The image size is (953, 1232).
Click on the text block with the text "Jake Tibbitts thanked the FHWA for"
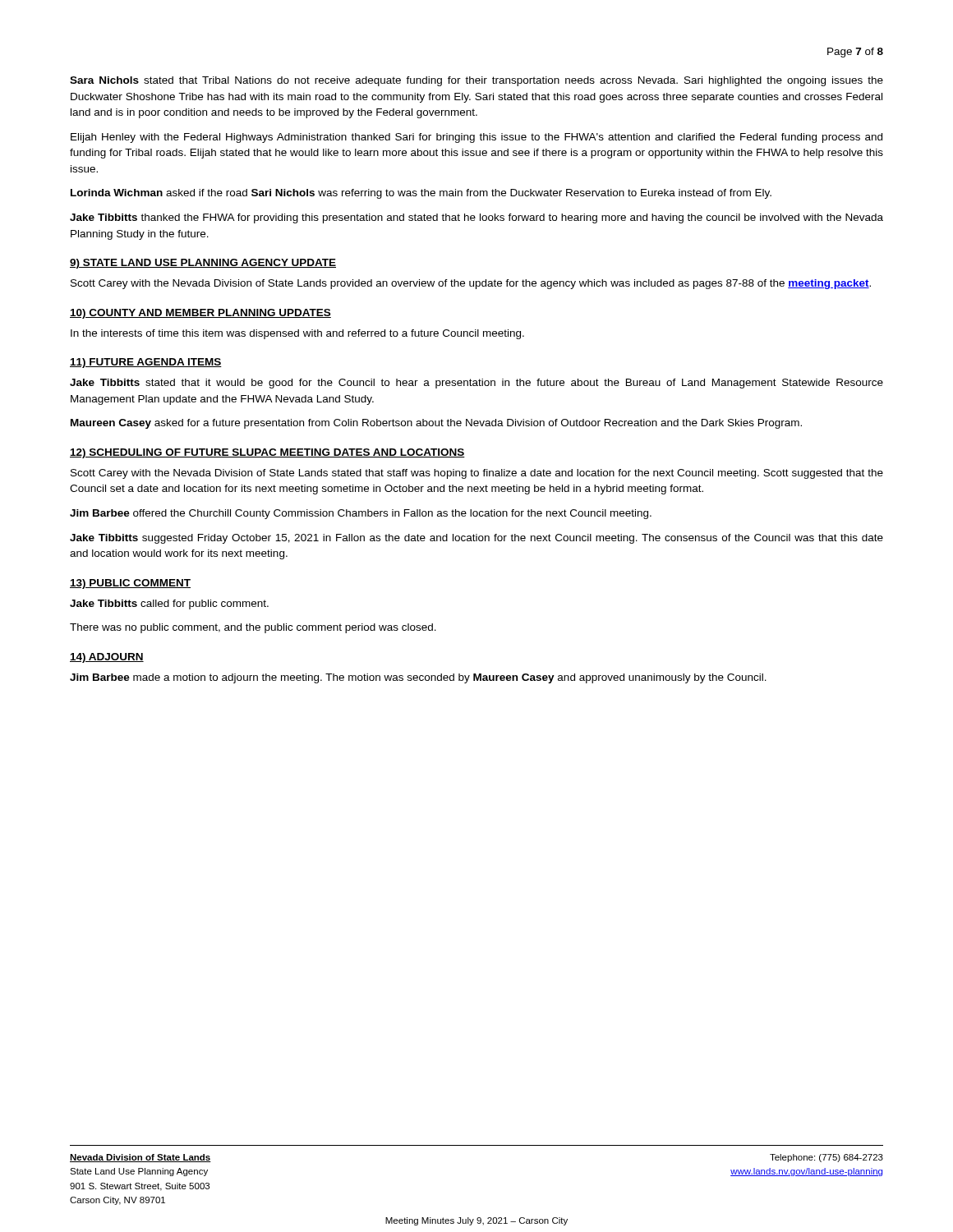point(476,225)
